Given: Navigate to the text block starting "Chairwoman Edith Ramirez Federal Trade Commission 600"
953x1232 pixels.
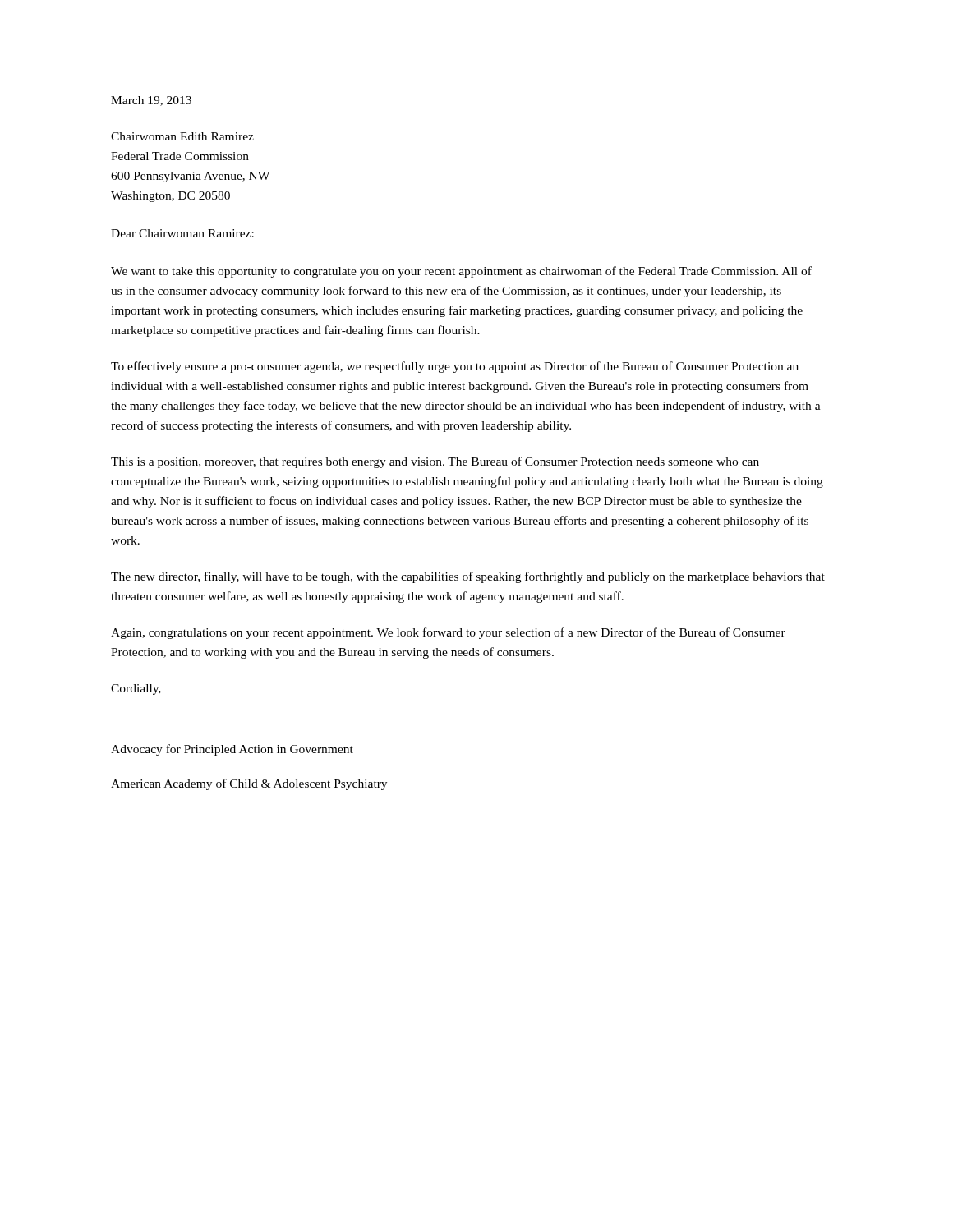Looking at the screenshot, I should tap(182, 136).
